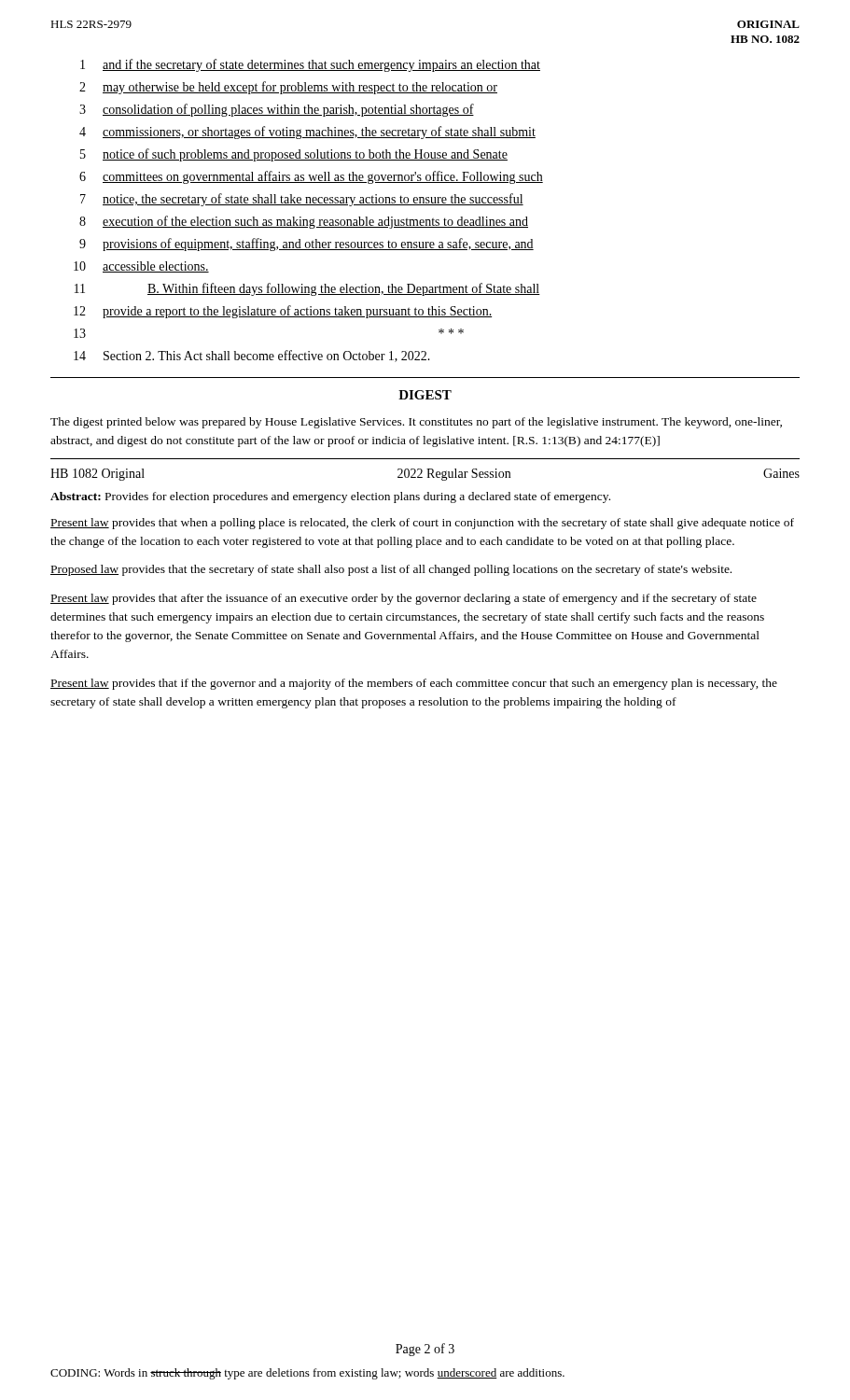Screen dimensions: 1400x850
Task: Locate the block of text that opens with "1 and if"
Action: [425, 65]
